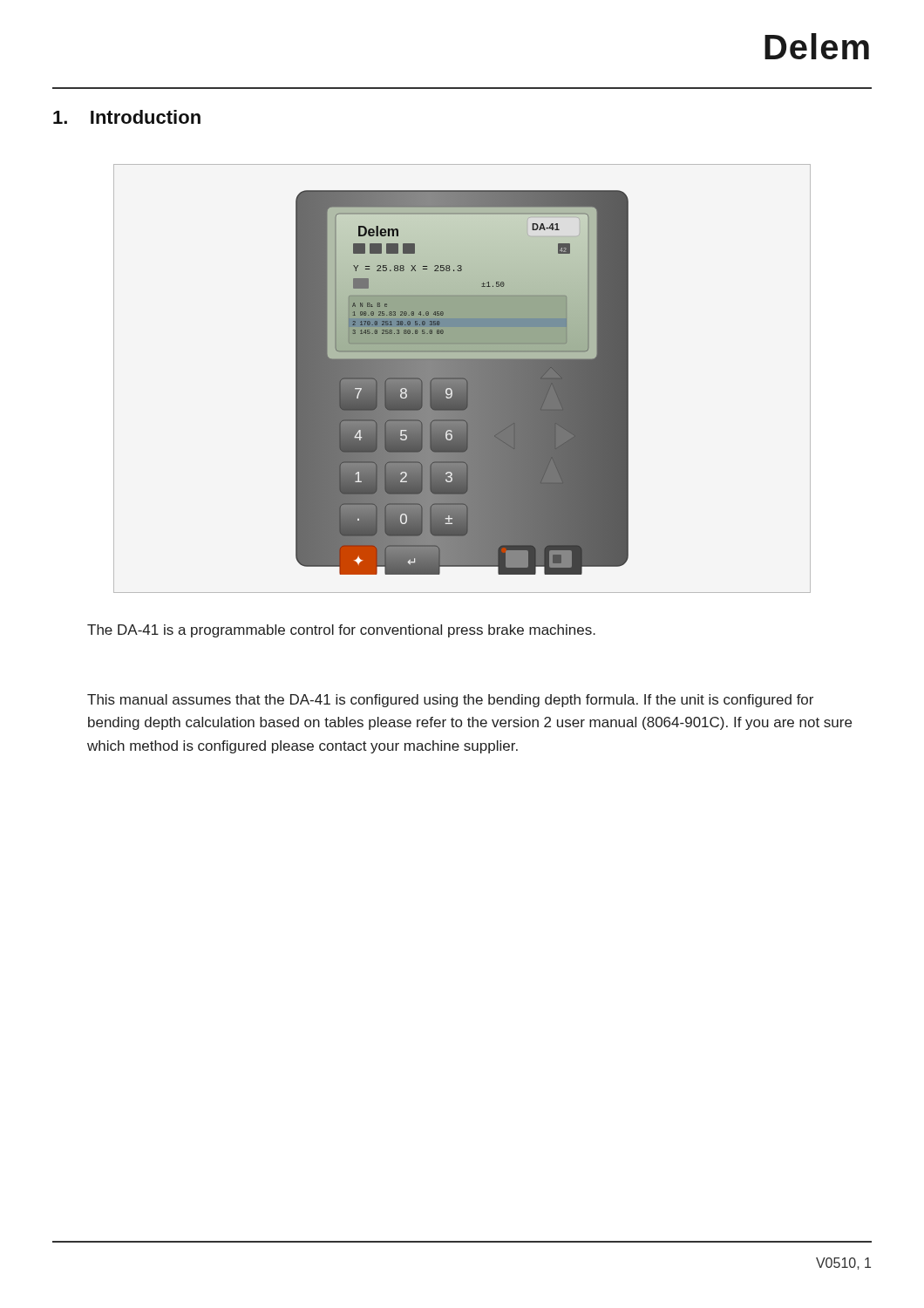Viewport: 924px width, 1308px height.
Task: Find a photo
Action: pyautogui.click(x=462, y=378)
